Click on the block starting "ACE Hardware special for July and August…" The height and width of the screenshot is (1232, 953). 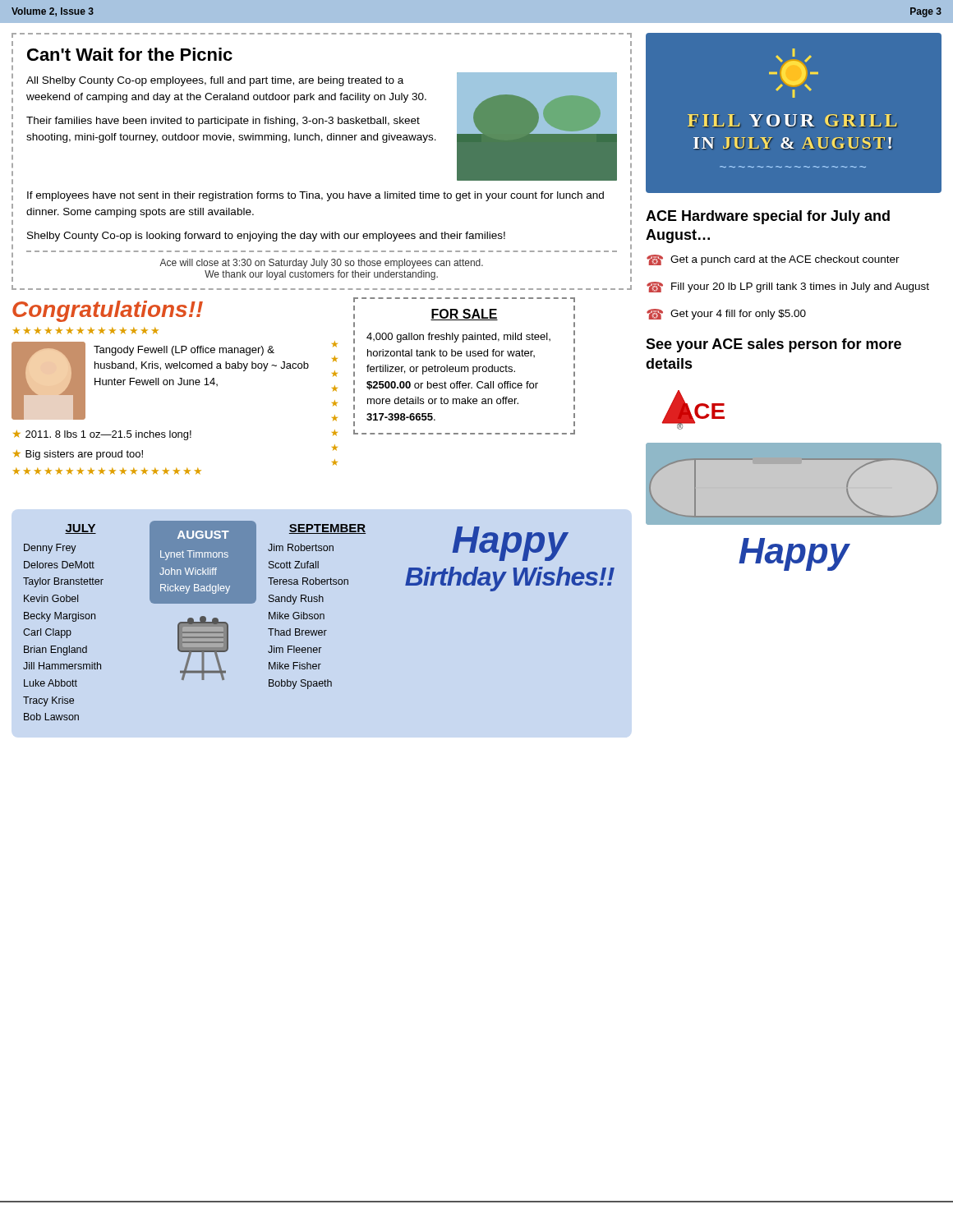768,226
